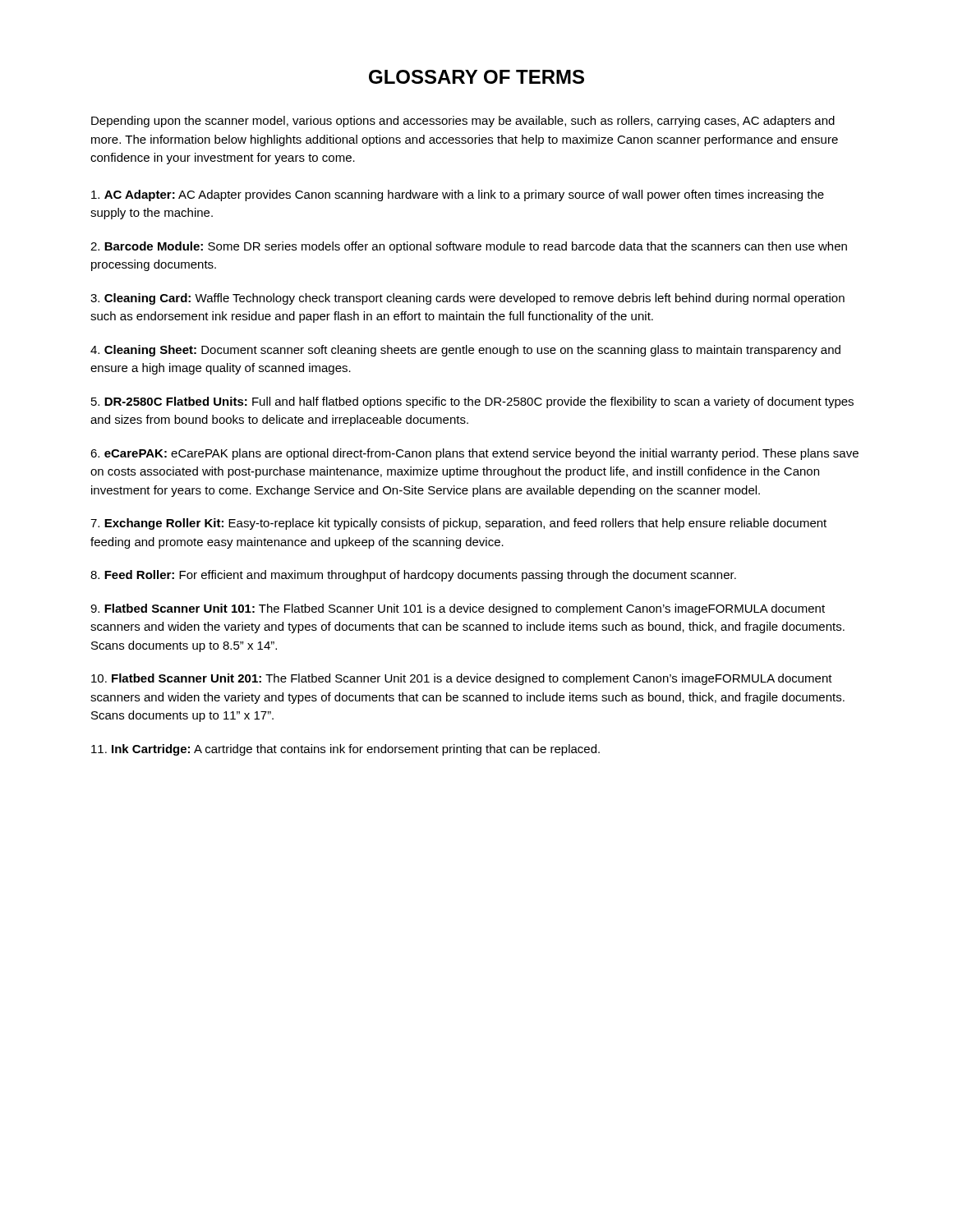Select the block starting "10. Flatbed Scanner Unit 201:"

pos(468,697)
